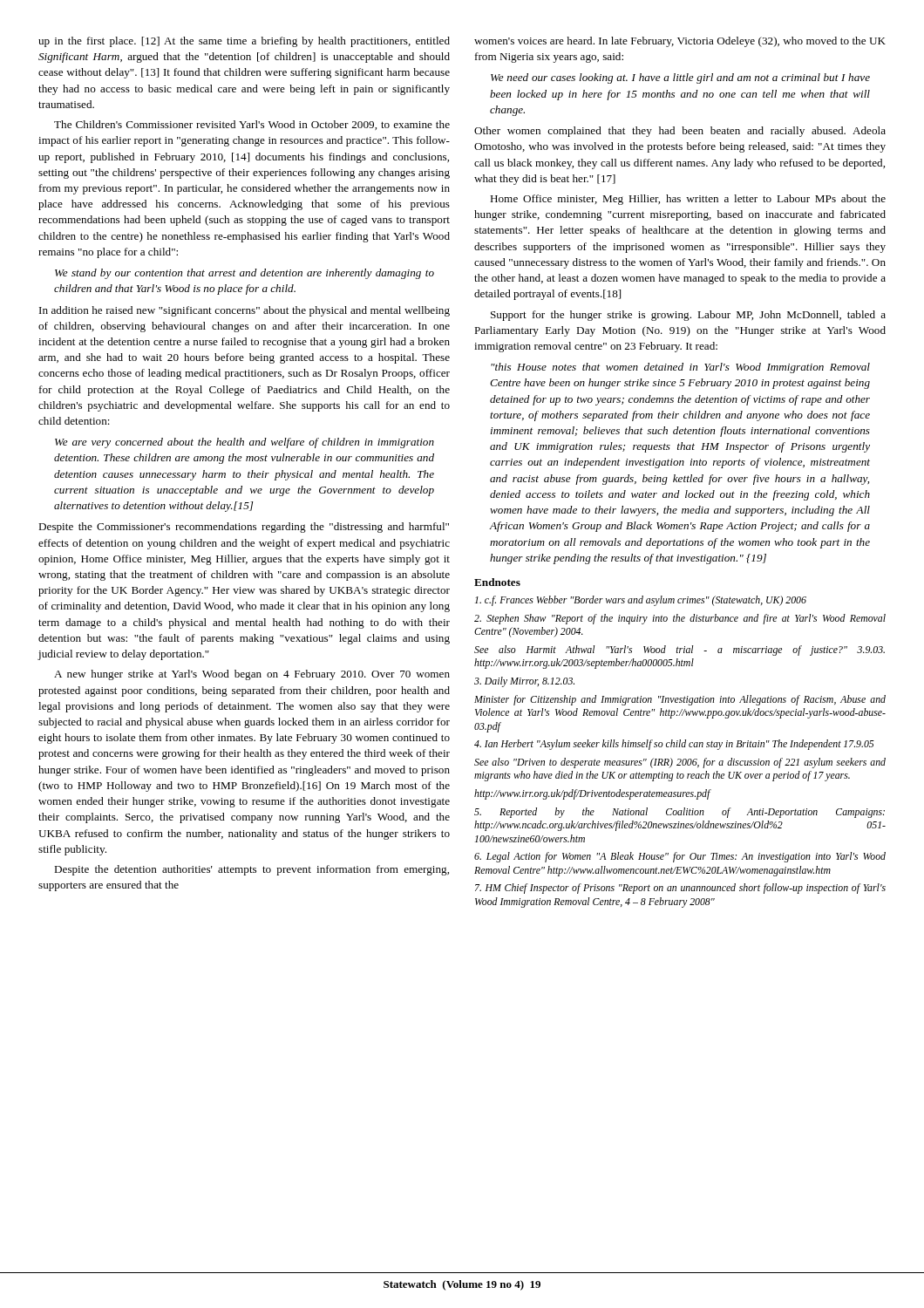Click on the text block starting "HM Chief Inspector of Prisons"
Viewport: 924px width, 1308px height.
coord(680,895)
